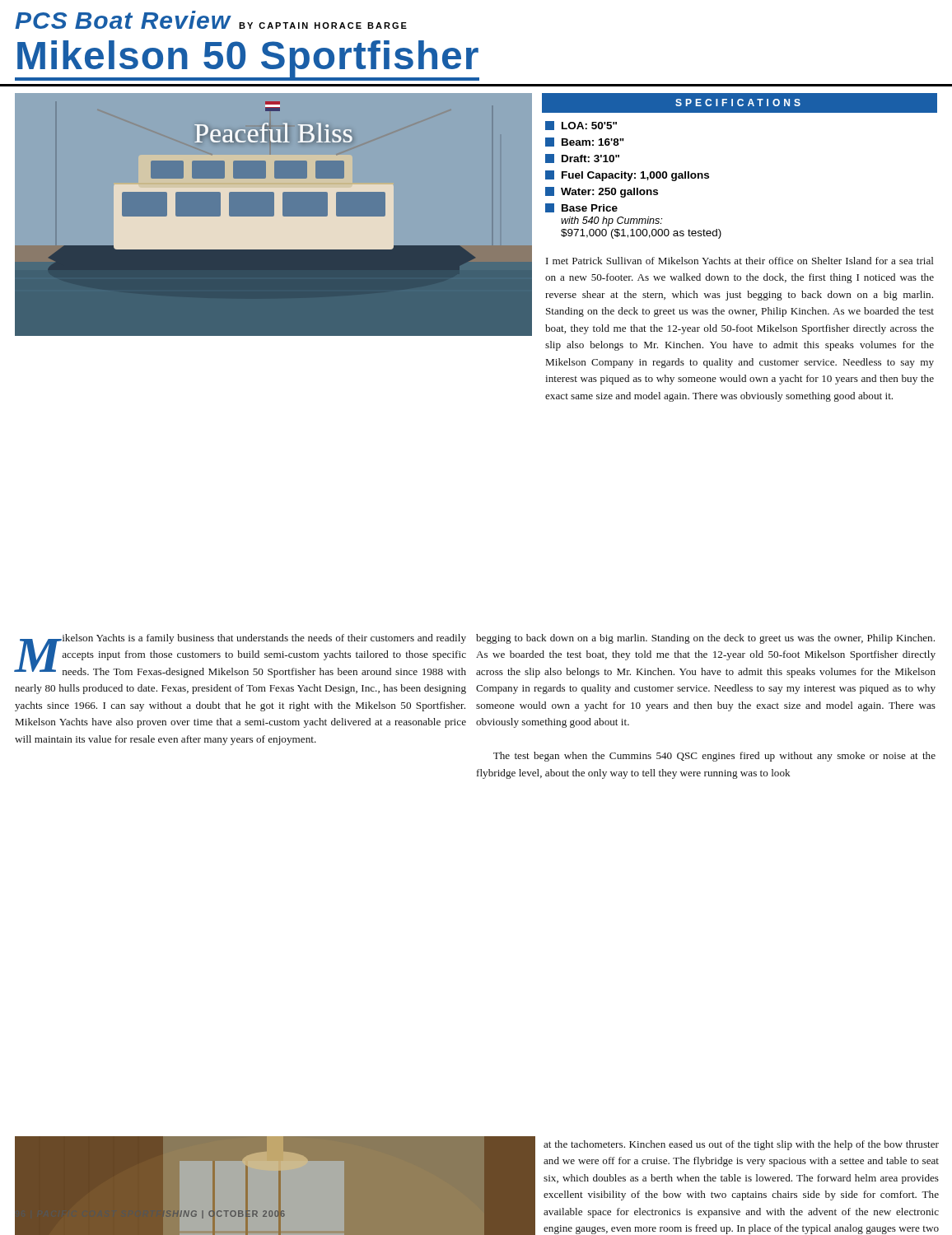Screen dimensions: 1235x952
Task: Navigate to the region starting "Mikelson Yachts is a family business"
Action: pos(240,687)
